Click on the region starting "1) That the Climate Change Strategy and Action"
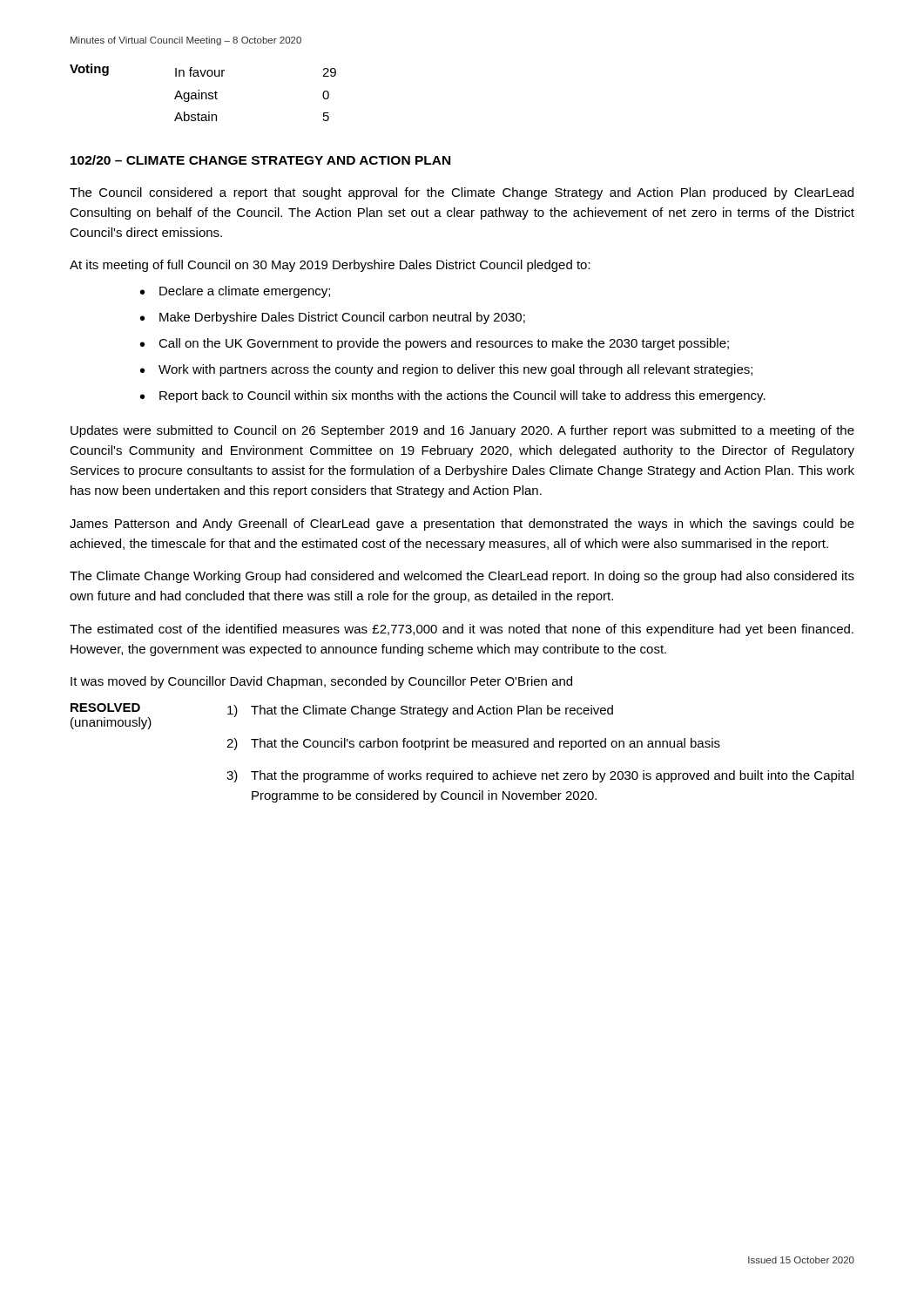The width and height of the screenshot is (924, 1307). tap(540, 753)
